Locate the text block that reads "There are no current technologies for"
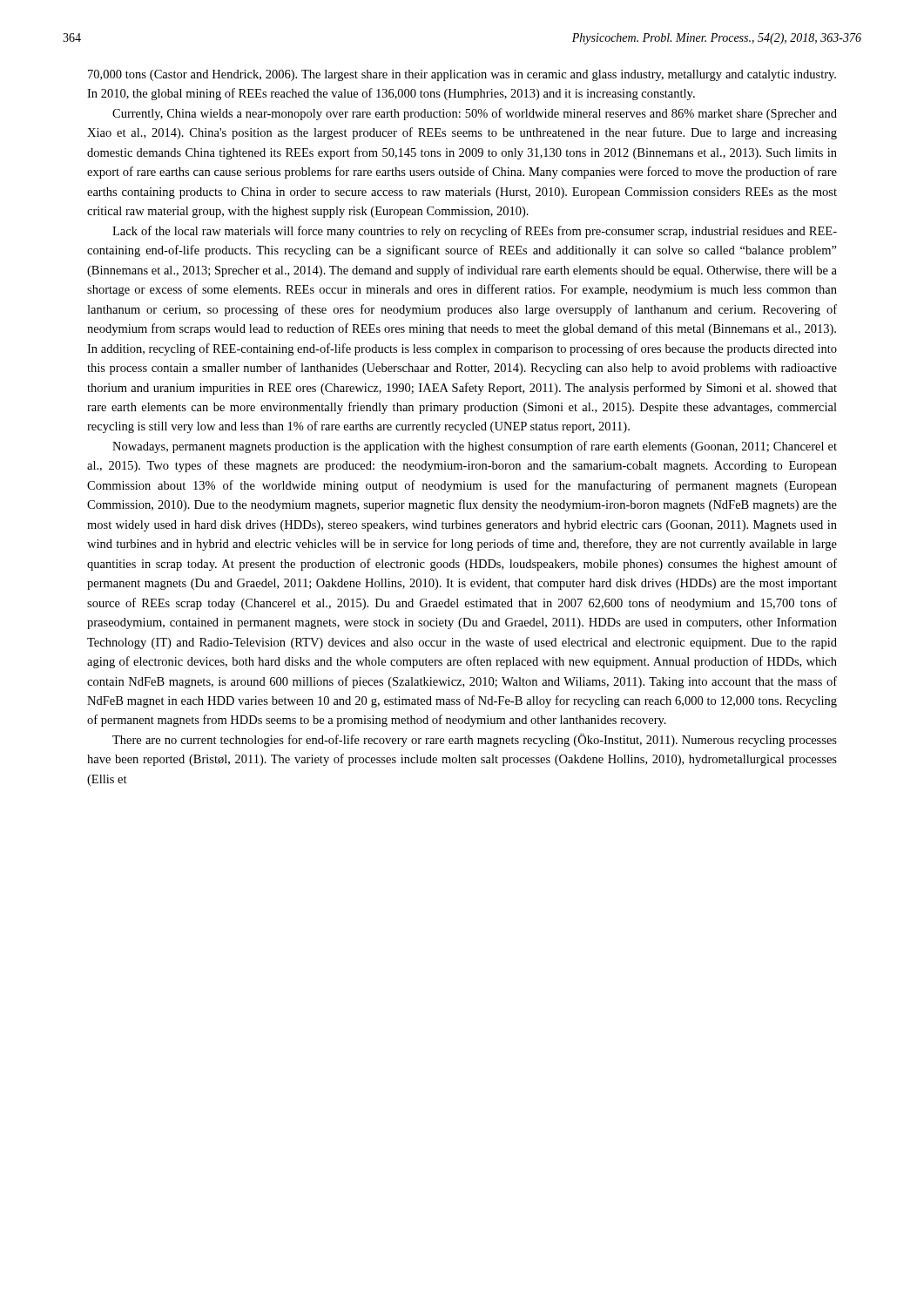This screenshot has height=1307, width=924. coord(462,759)
